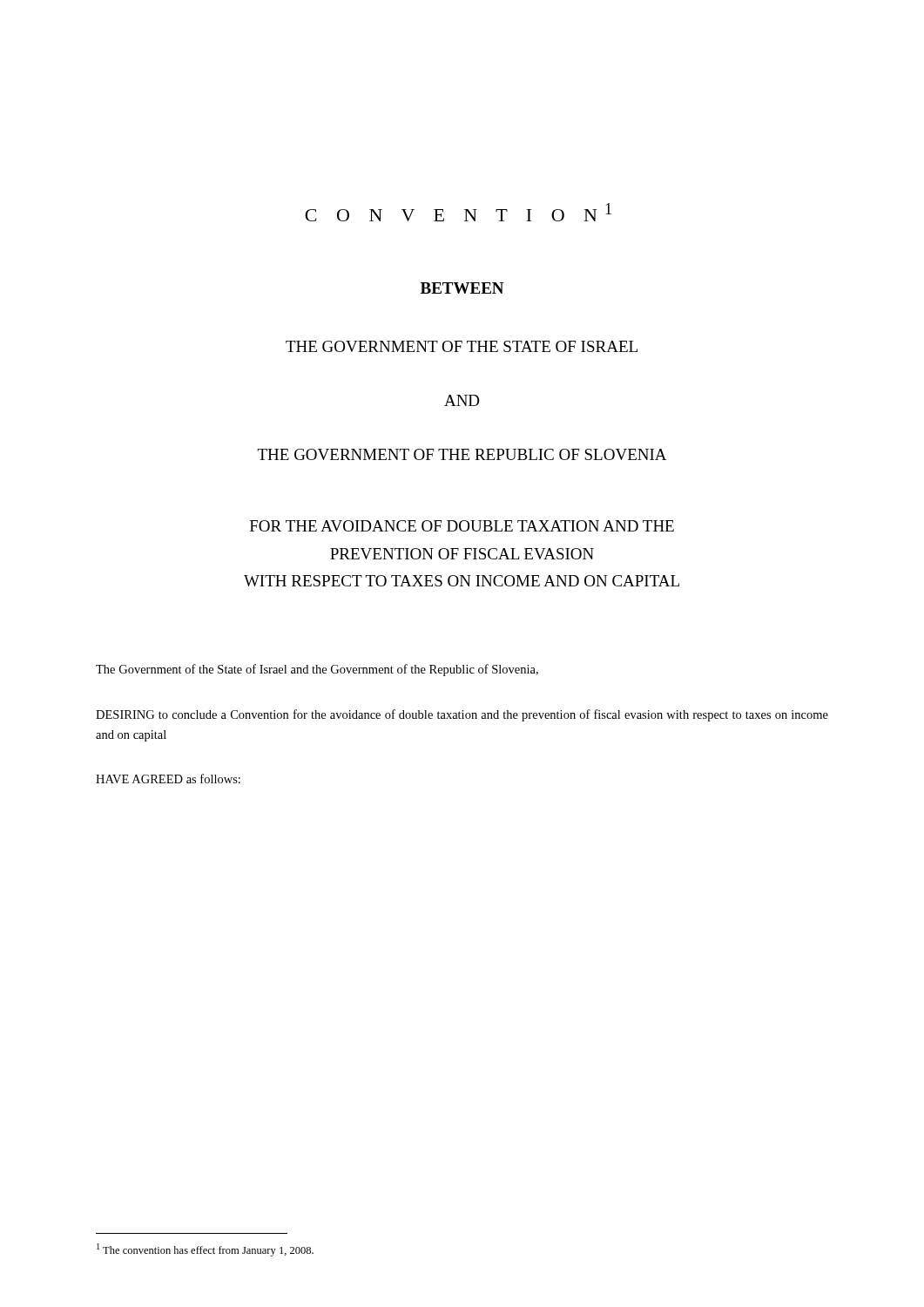
Task: Find the title containing "C O N V E"
Action: (462, 213)
